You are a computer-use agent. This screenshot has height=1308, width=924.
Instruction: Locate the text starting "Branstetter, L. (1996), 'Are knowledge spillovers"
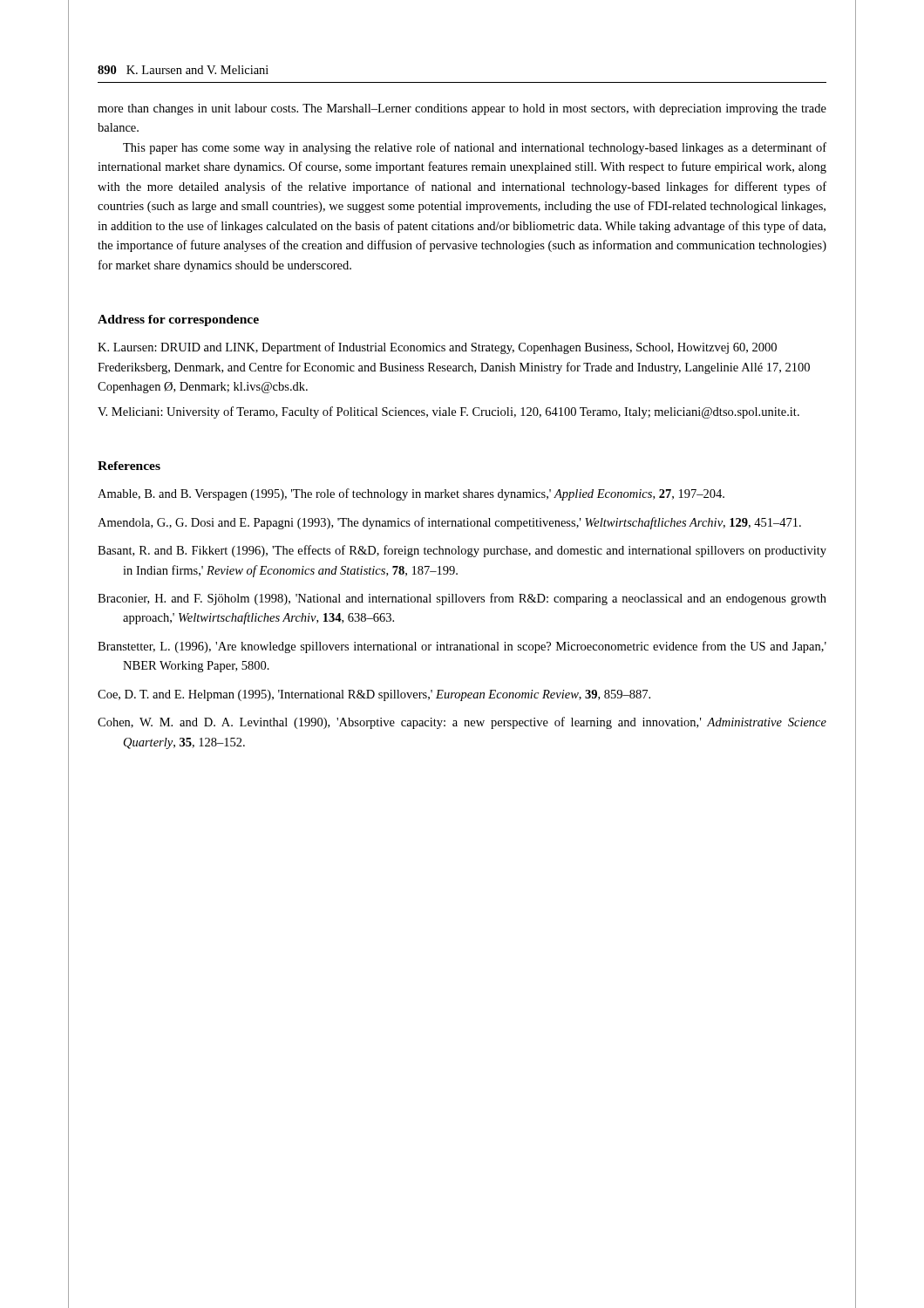(462, 656)
